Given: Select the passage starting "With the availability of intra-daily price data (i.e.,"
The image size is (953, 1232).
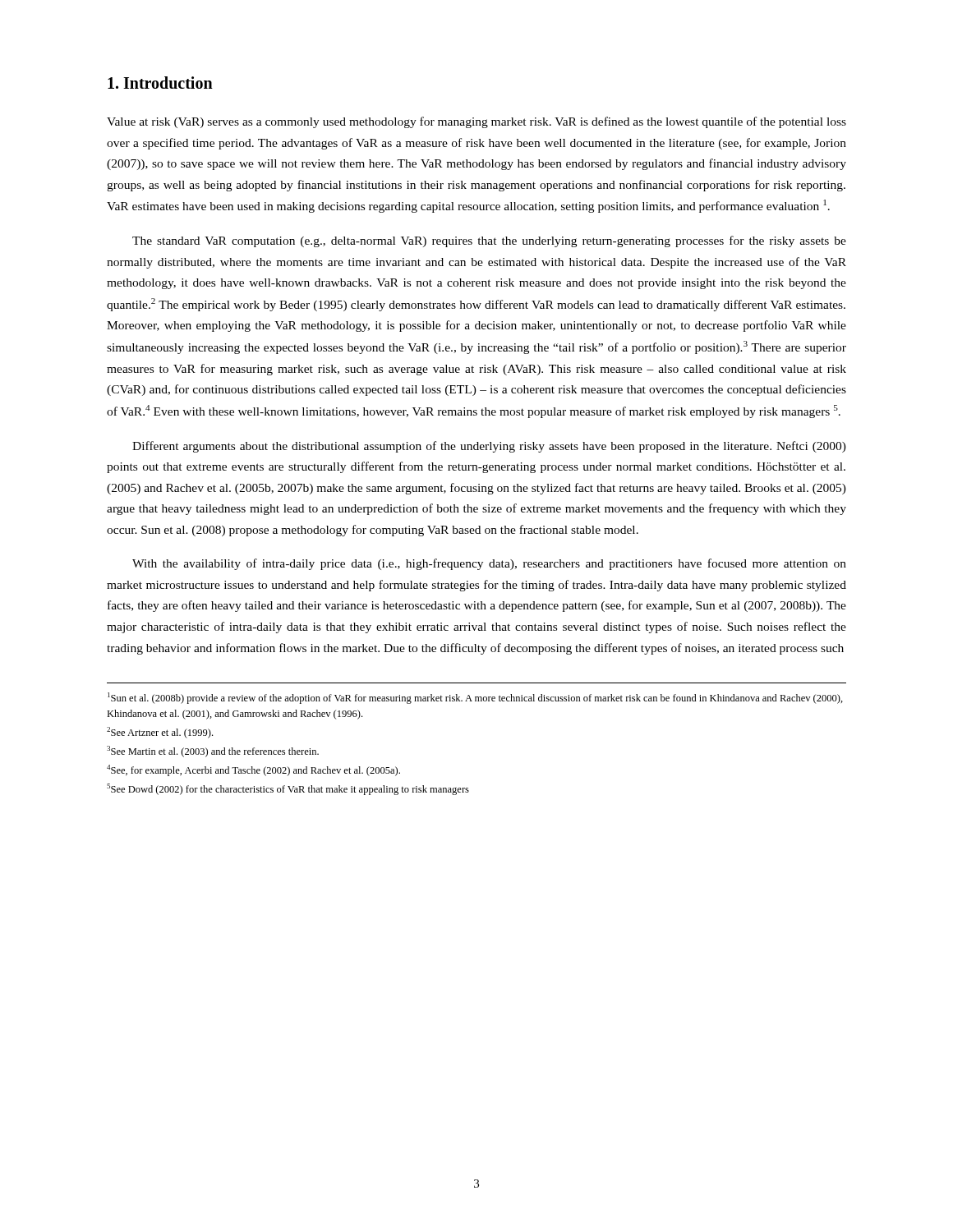Looking at the screenshot, I should [476, 605].
